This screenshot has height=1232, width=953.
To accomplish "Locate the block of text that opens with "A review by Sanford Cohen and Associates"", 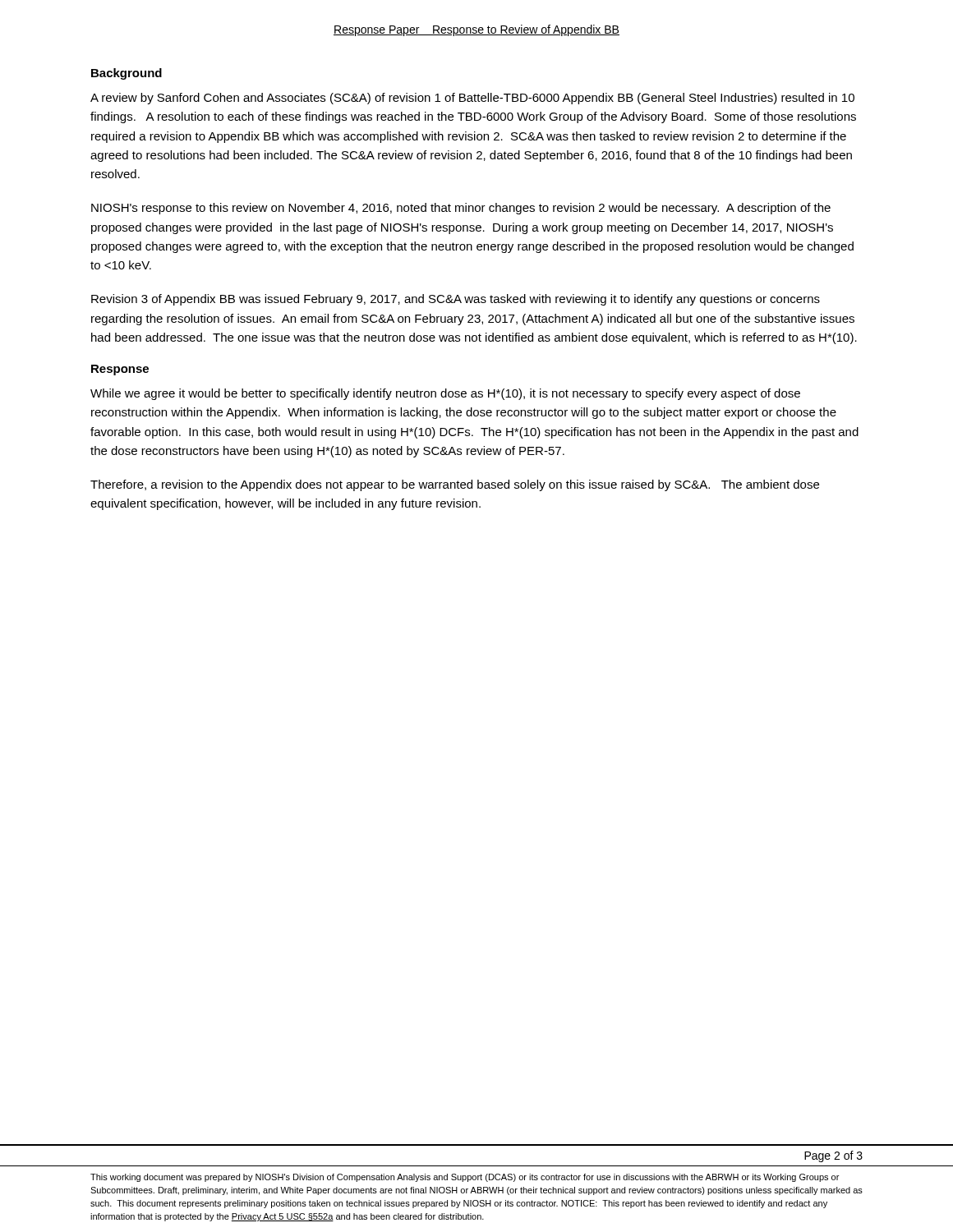I will (x=473, y=136).
